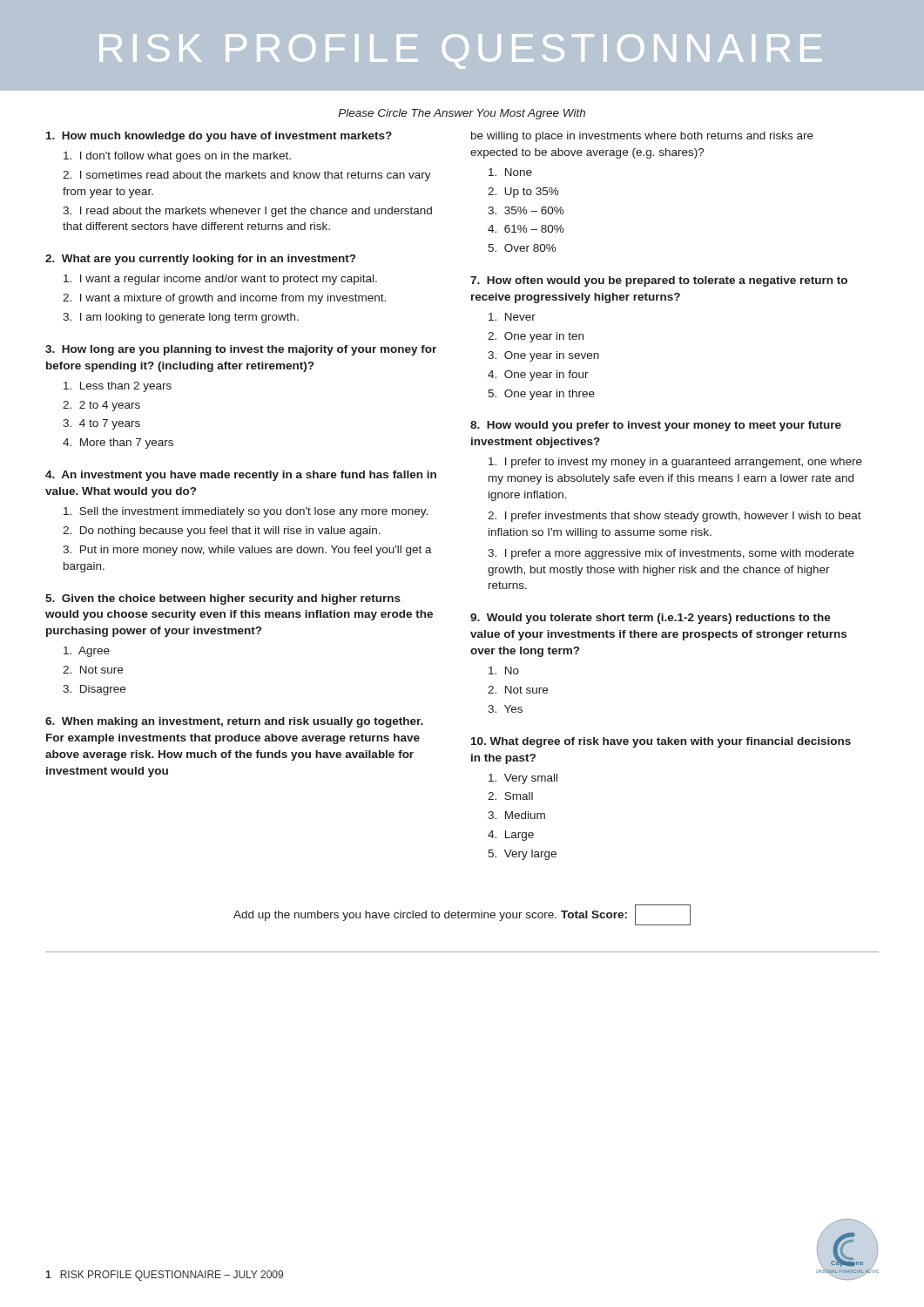
Task: Locate the text block that reads "Please Circle The Answer You Most Agree"
Action: pos(462,113)
